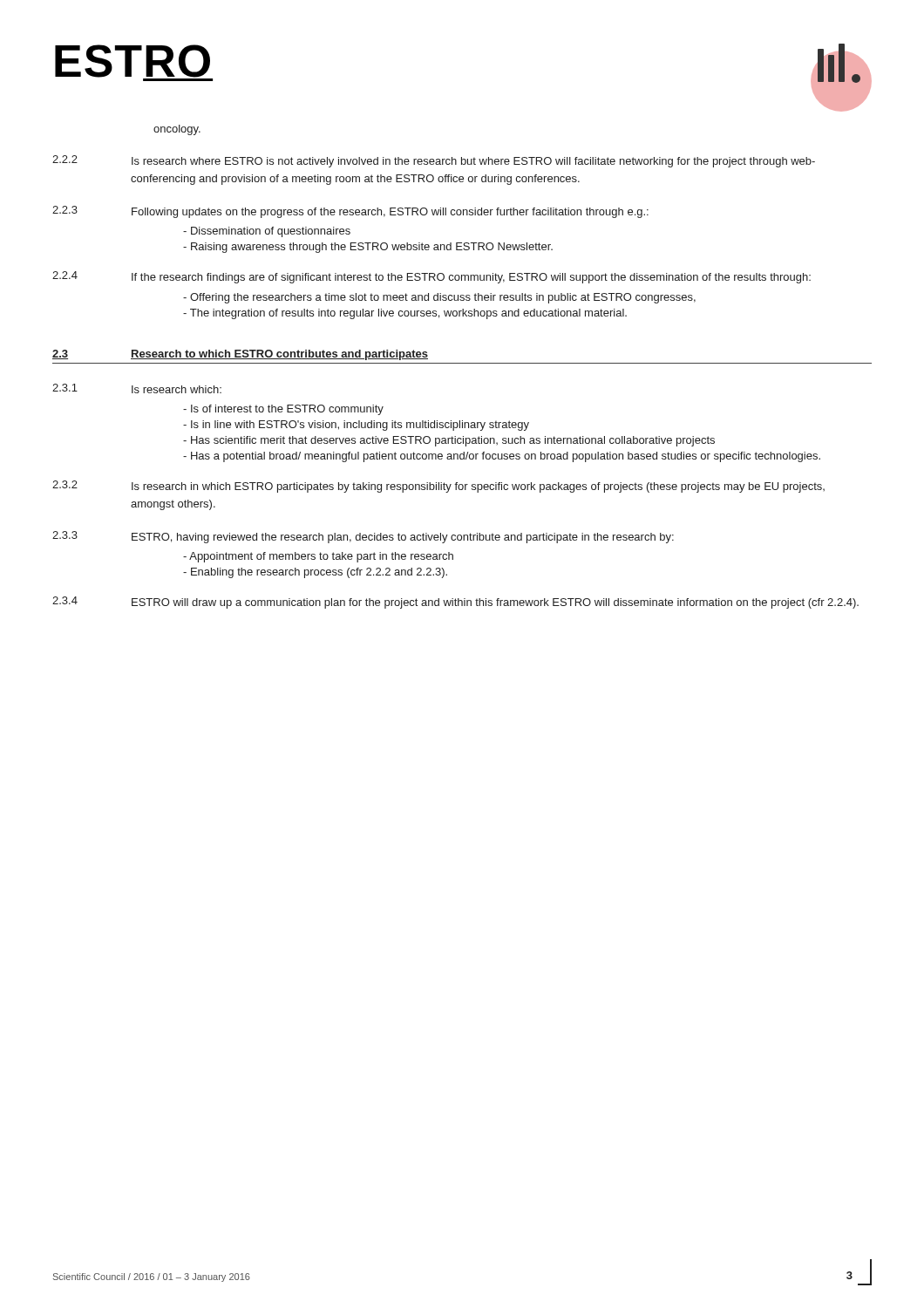Find the block on this page that starts "2.4 If the research"
924x1308 pixels.
[x=462, y=278]
